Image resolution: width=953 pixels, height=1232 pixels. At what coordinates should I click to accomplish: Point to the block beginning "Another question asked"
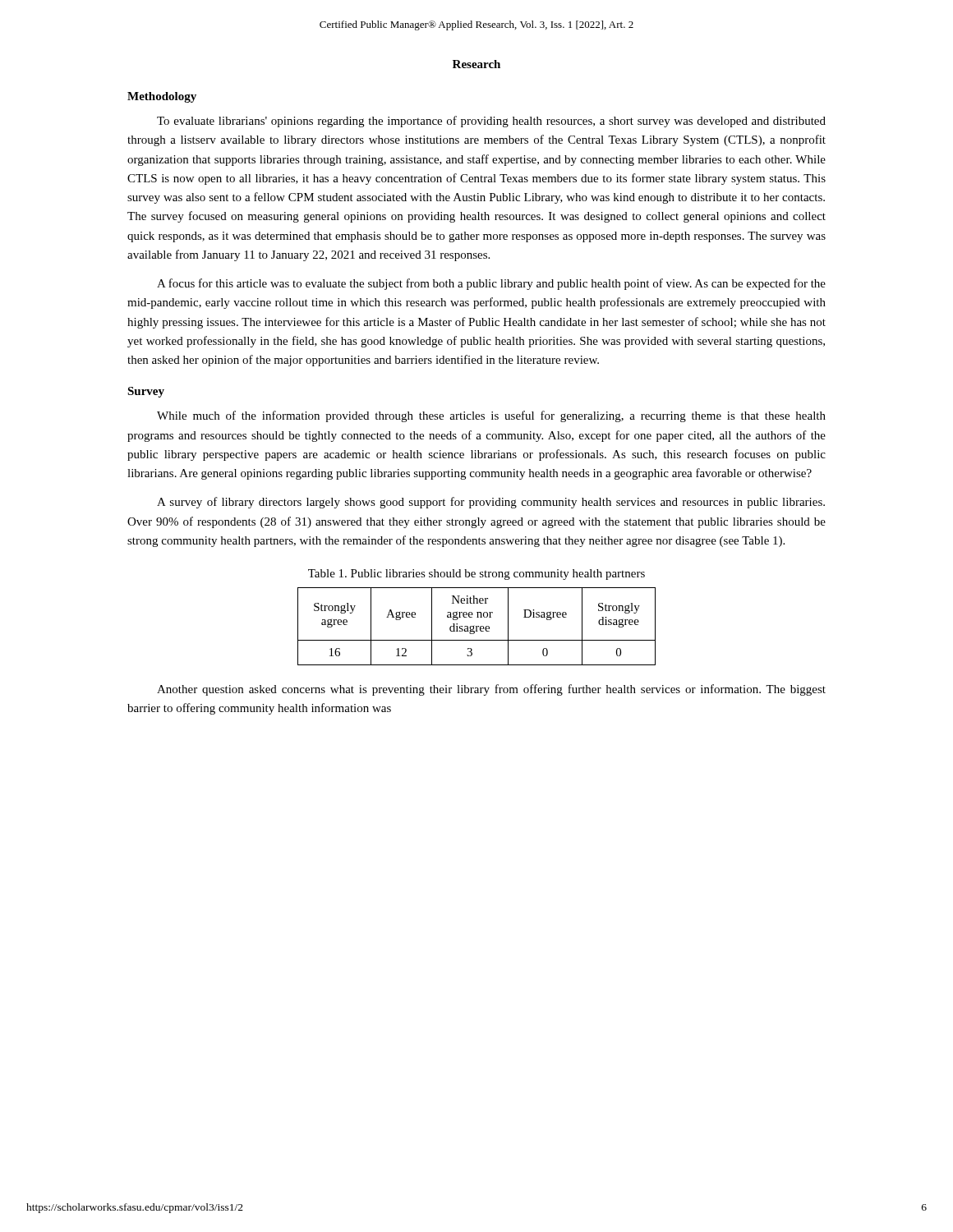pos(476,699)
